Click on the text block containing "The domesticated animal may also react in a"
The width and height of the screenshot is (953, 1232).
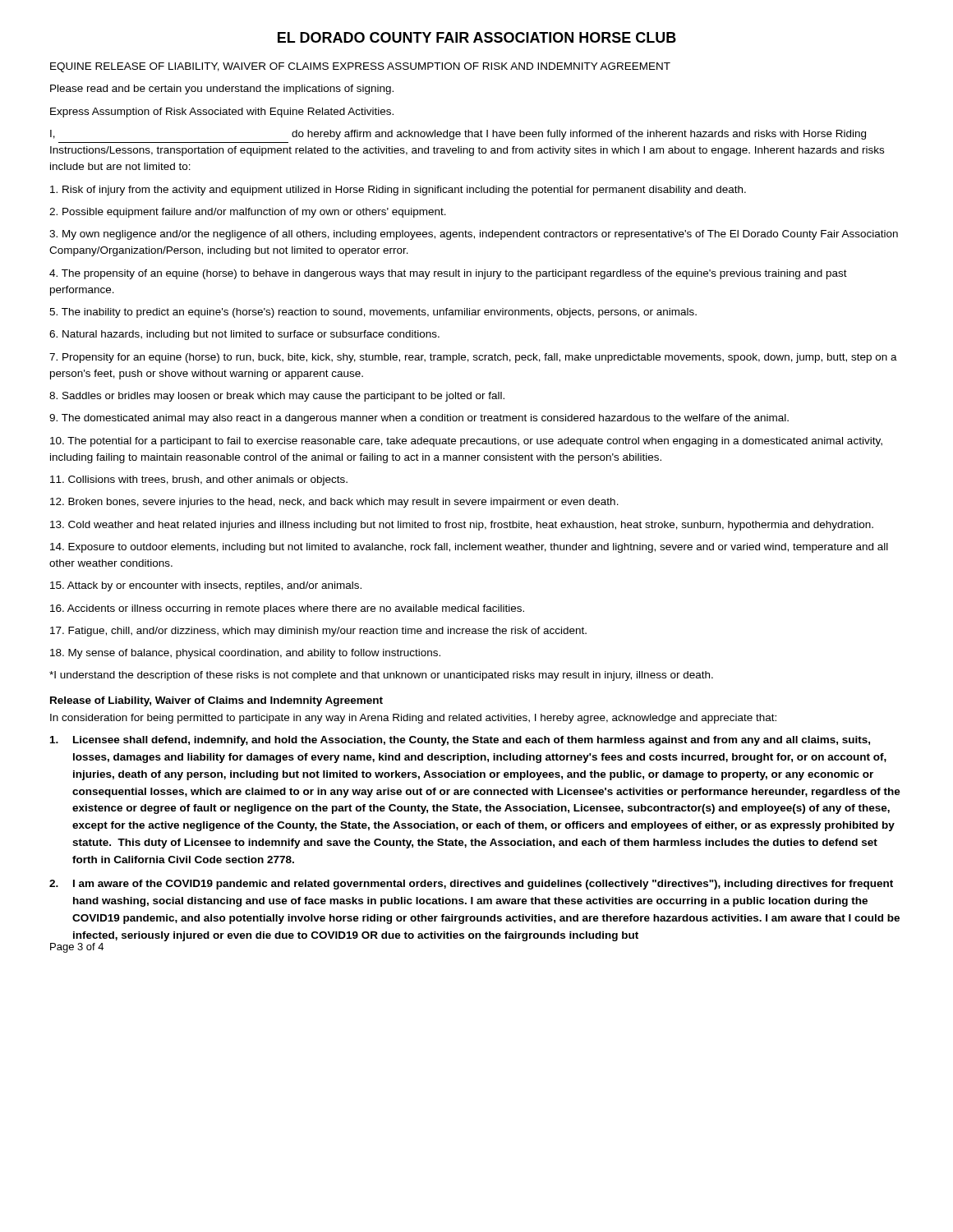point(419,418)
